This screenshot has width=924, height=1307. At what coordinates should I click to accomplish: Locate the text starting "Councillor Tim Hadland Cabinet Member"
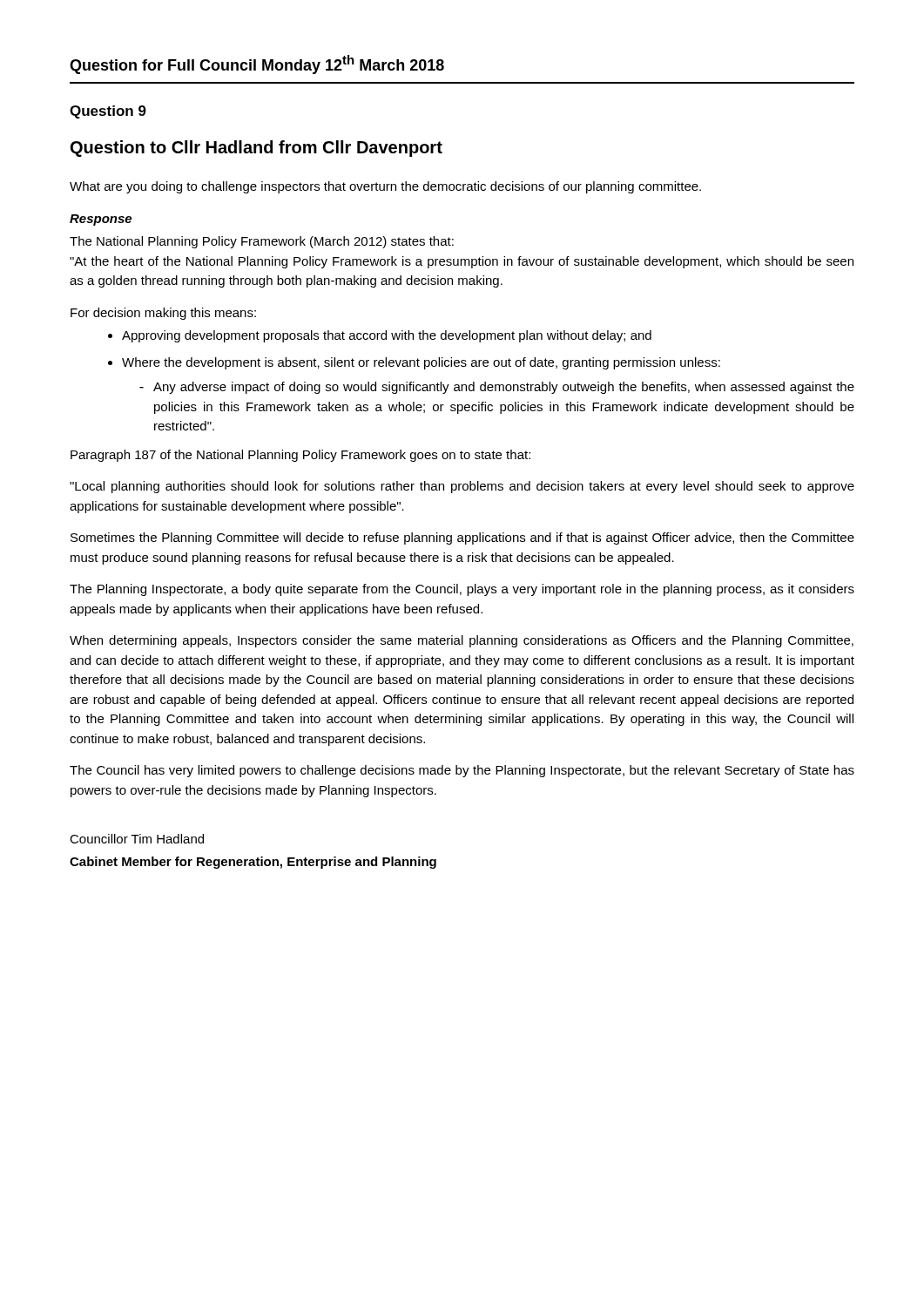[253, 850]
